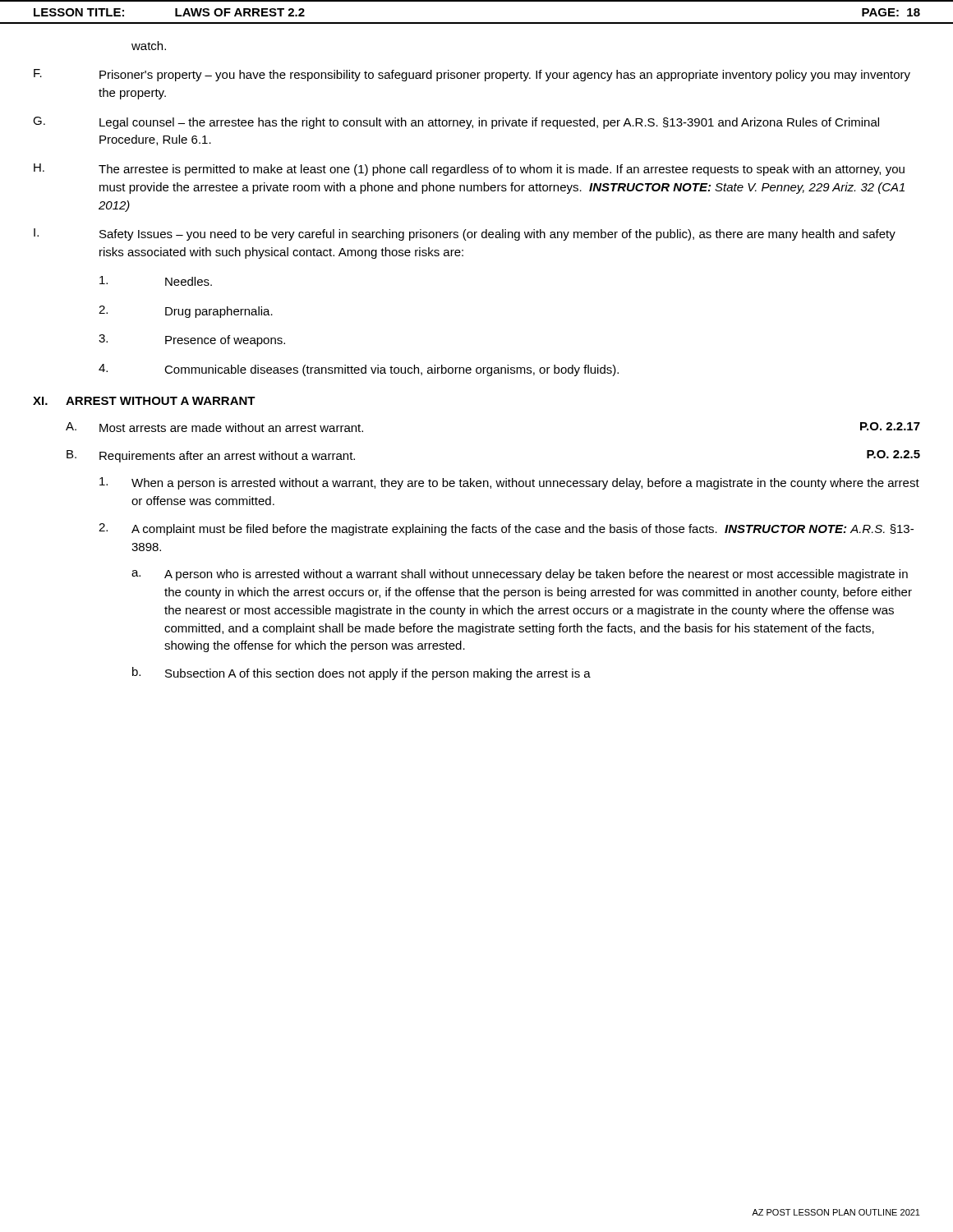The image size is (953, 1232).
Task: Find the list item containing "b. Subsection A of this section does"
Action: 526,673
